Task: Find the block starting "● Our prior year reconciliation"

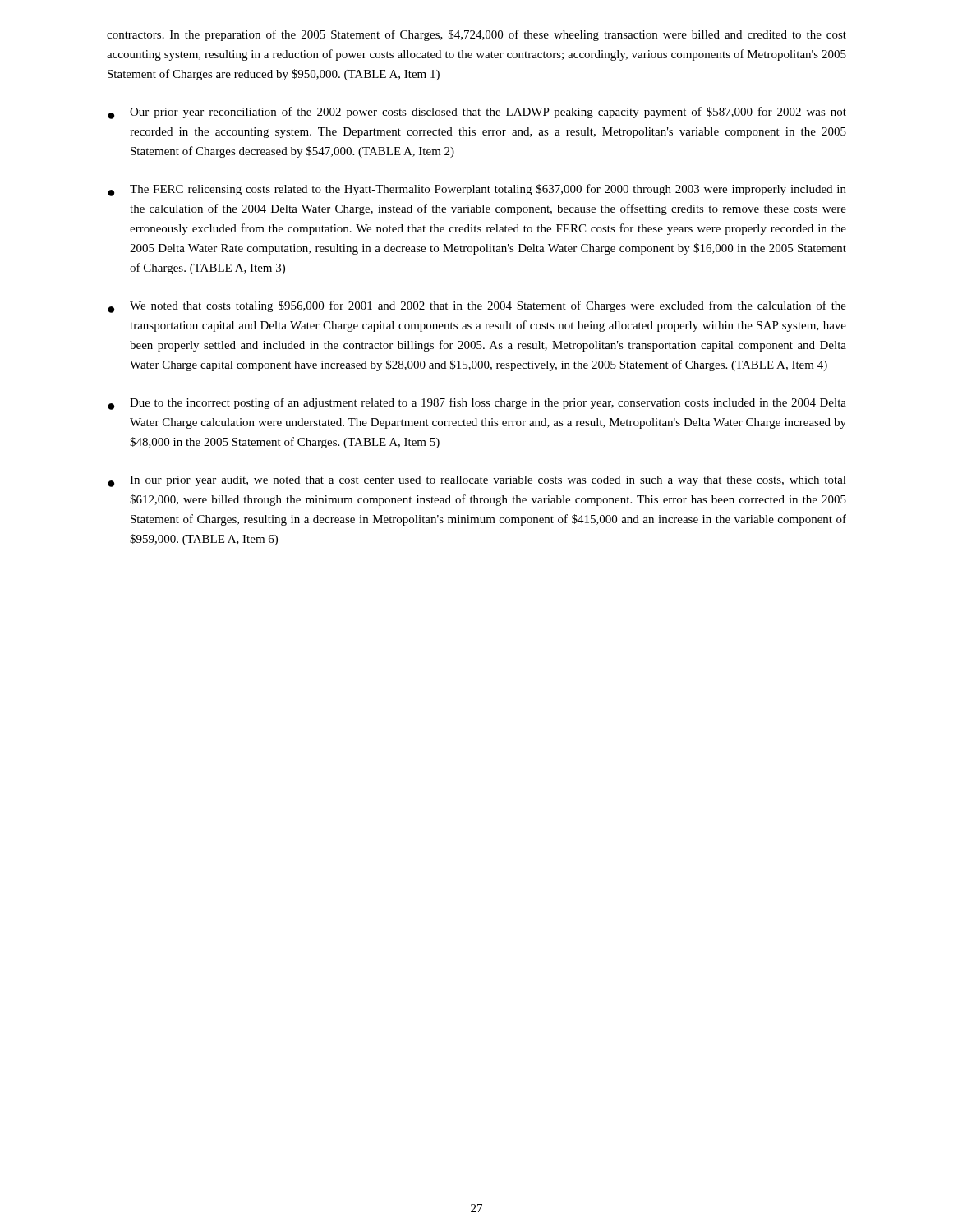Action: [x=476, y=131]
